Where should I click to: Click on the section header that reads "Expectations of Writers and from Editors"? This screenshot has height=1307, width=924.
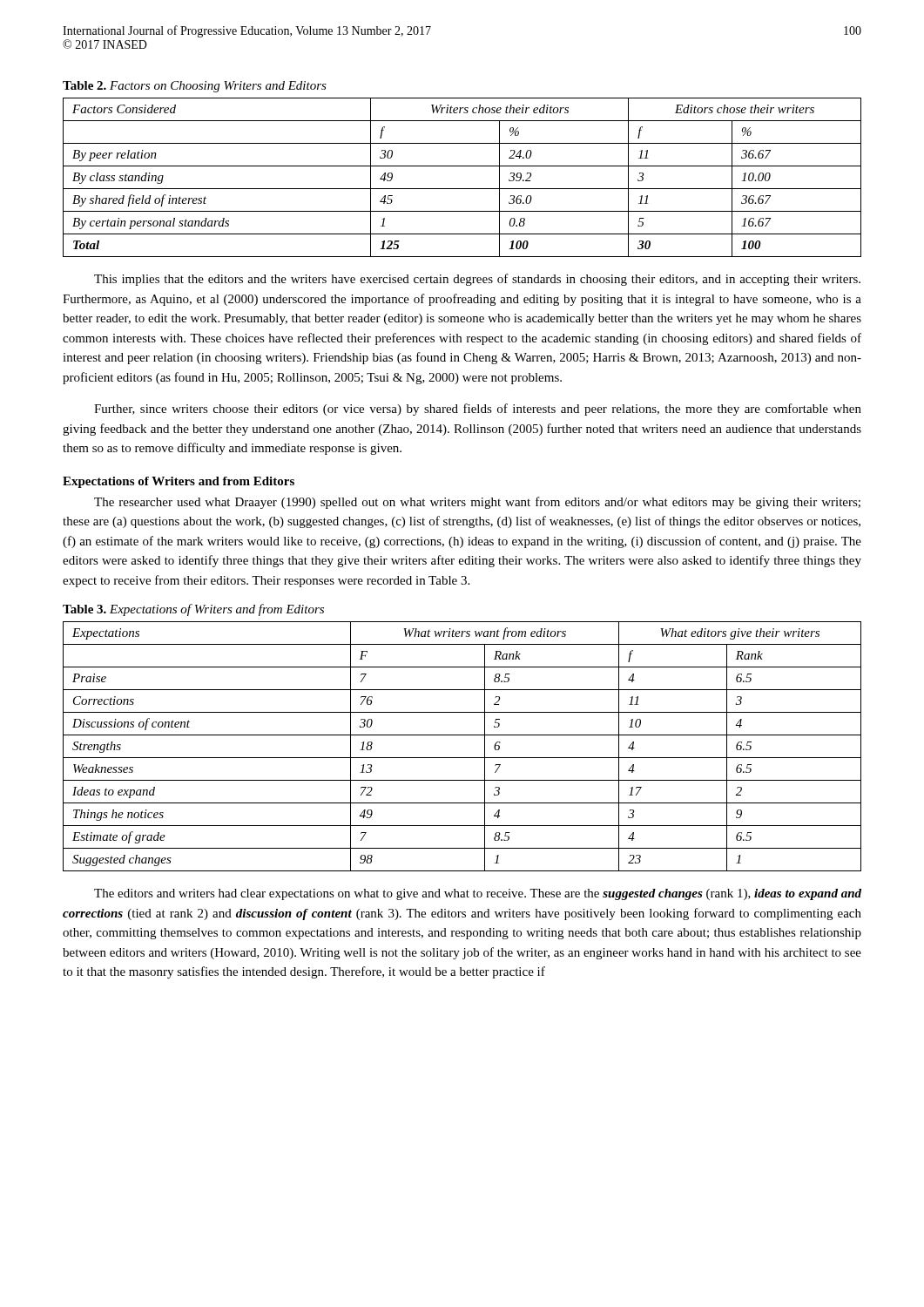click(179, 481)
